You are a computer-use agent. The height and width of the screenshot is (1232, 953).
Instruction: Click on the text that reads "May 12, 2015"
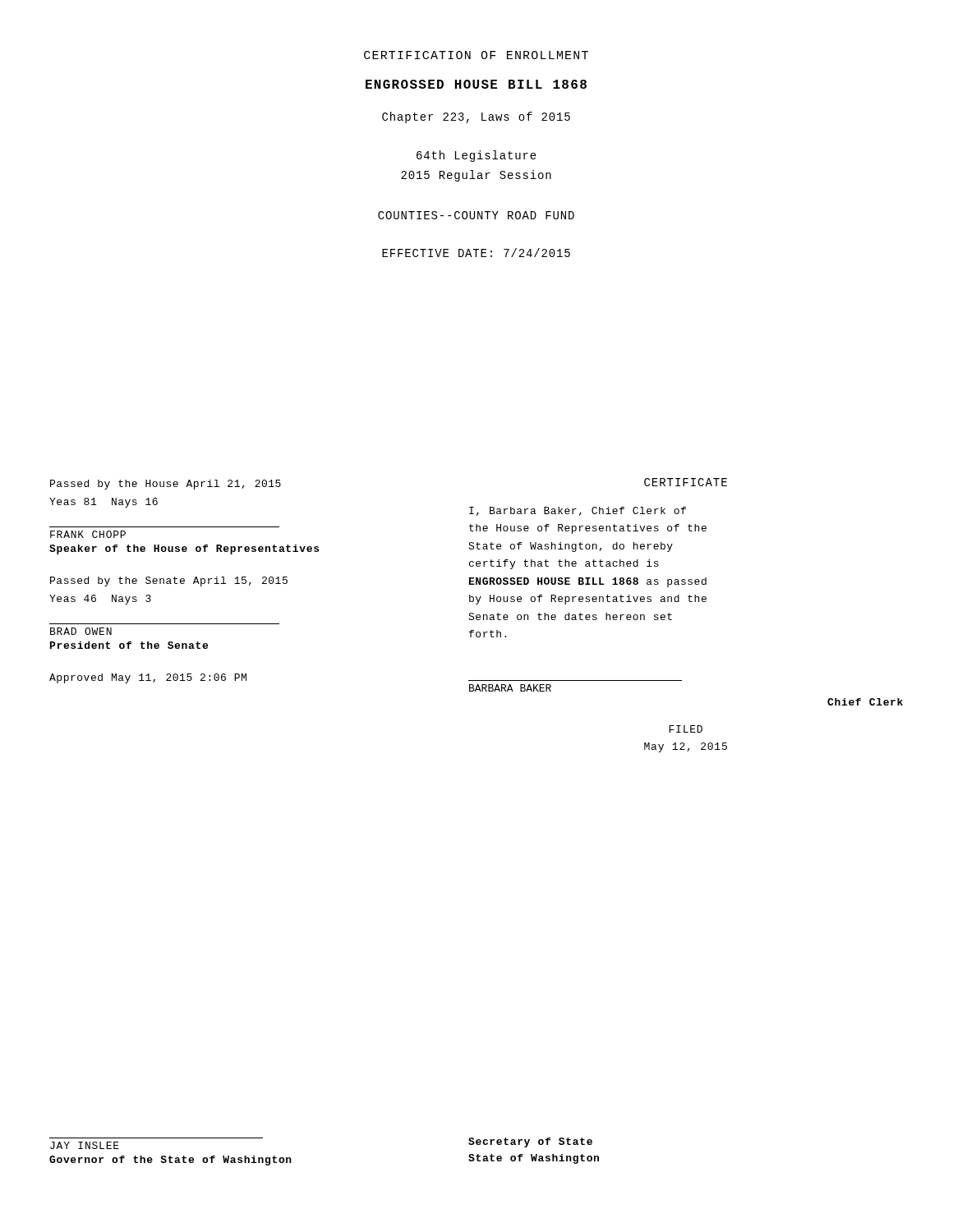pyautogui.click(x=686, y=747)
